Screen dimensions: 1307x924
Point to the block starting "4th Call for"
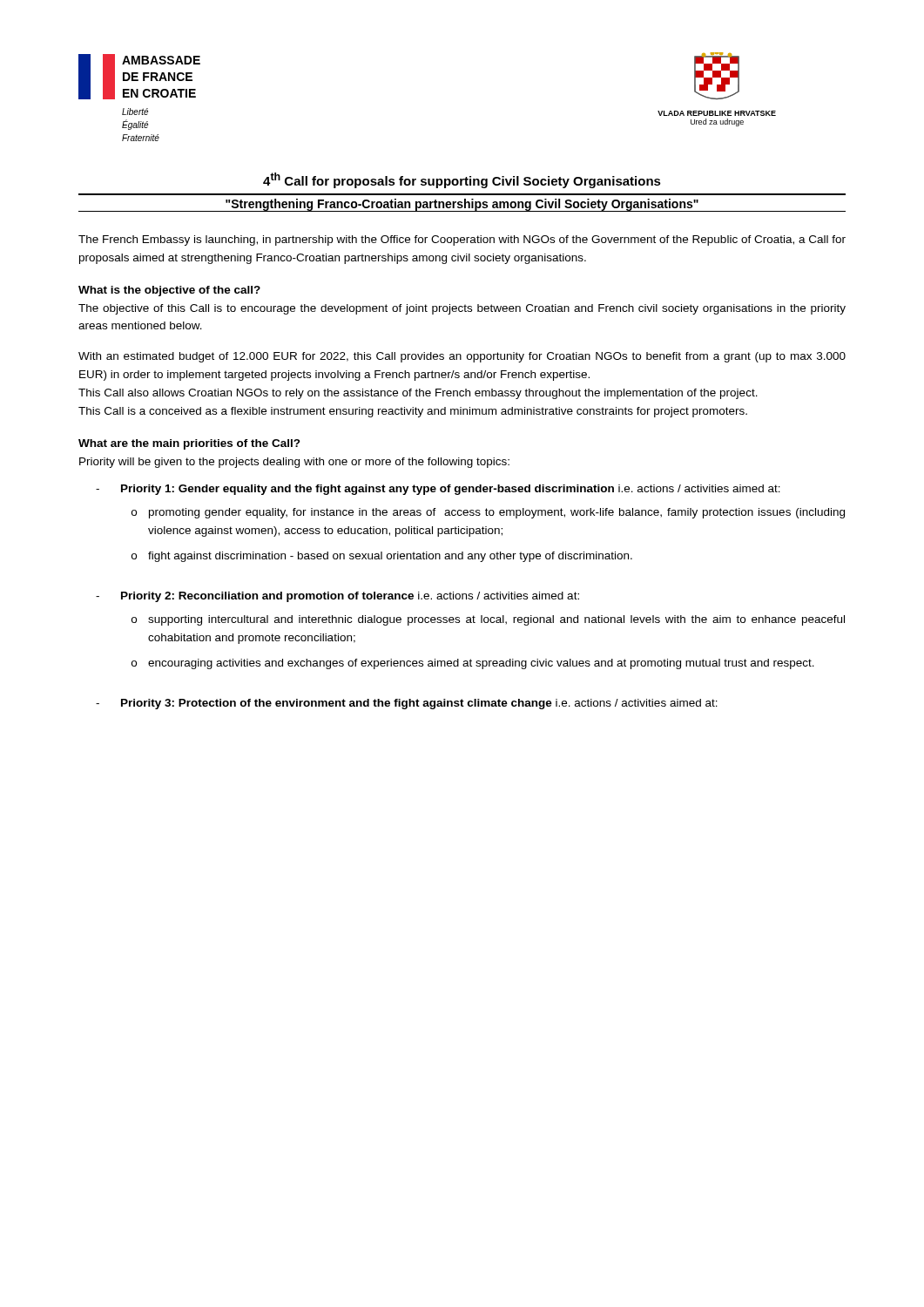462,179
